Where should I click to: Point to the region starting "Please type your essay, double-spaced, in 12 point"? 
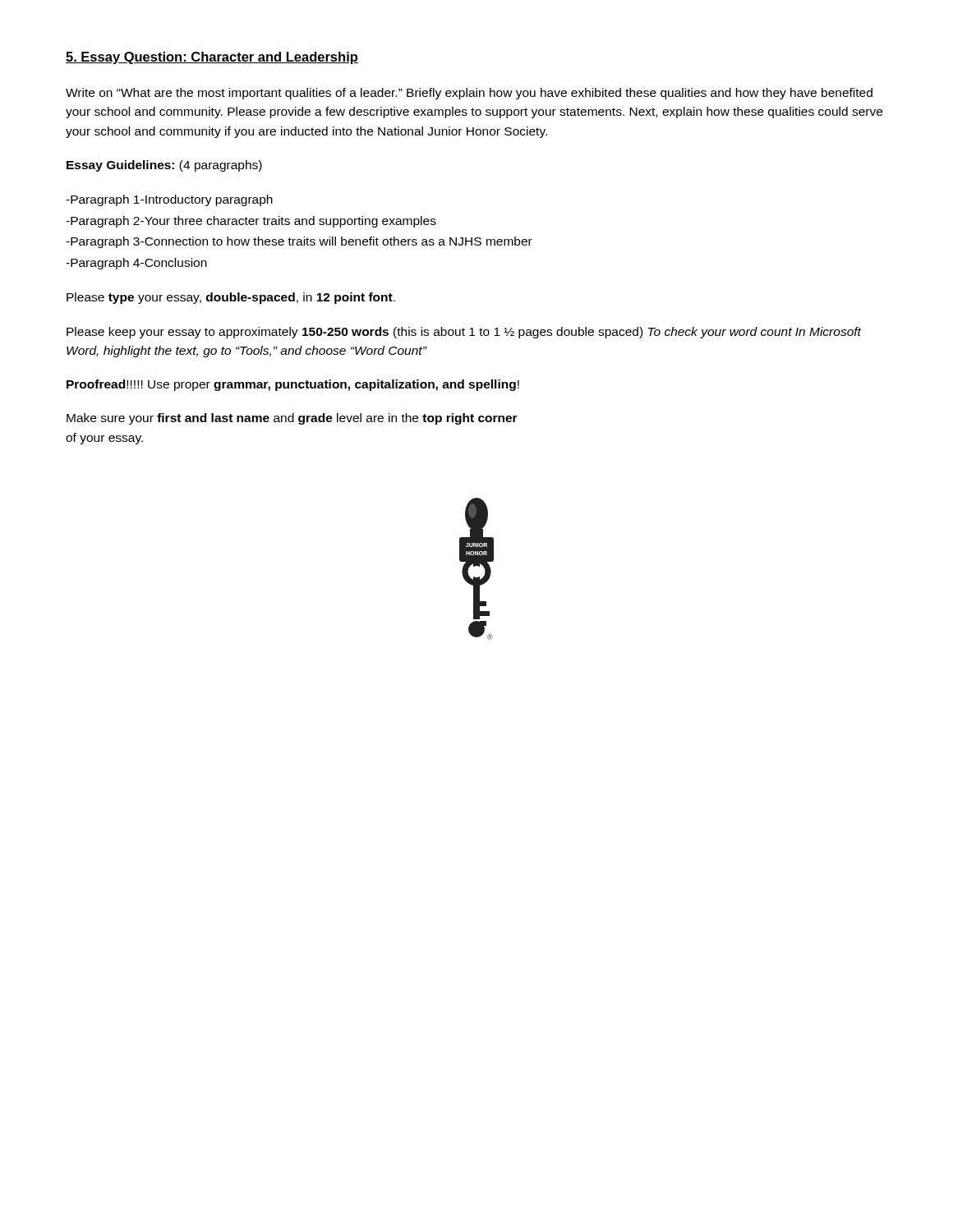pos(231,297)
